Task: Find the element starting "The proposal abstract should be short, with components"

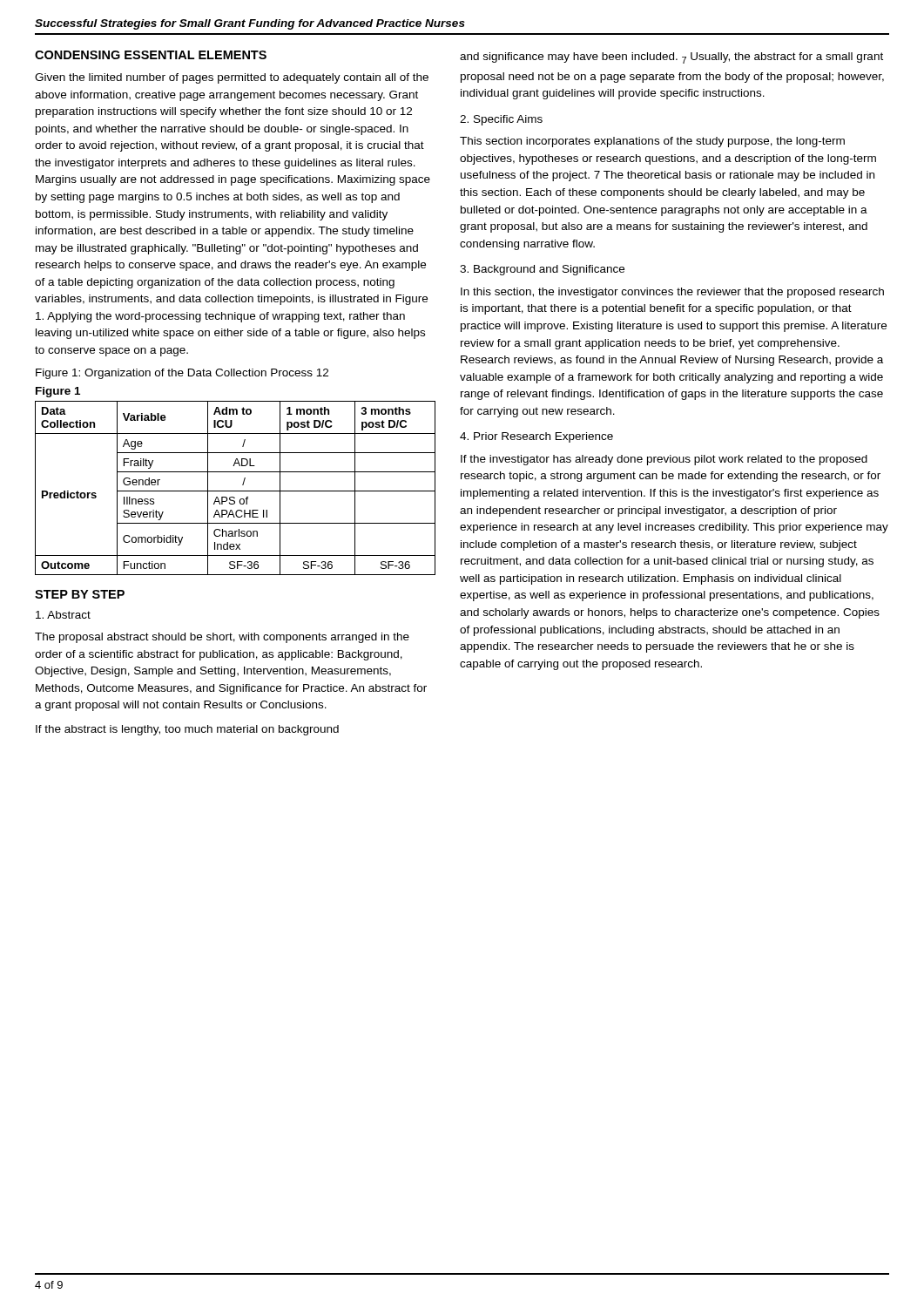Action: point(235,671)
